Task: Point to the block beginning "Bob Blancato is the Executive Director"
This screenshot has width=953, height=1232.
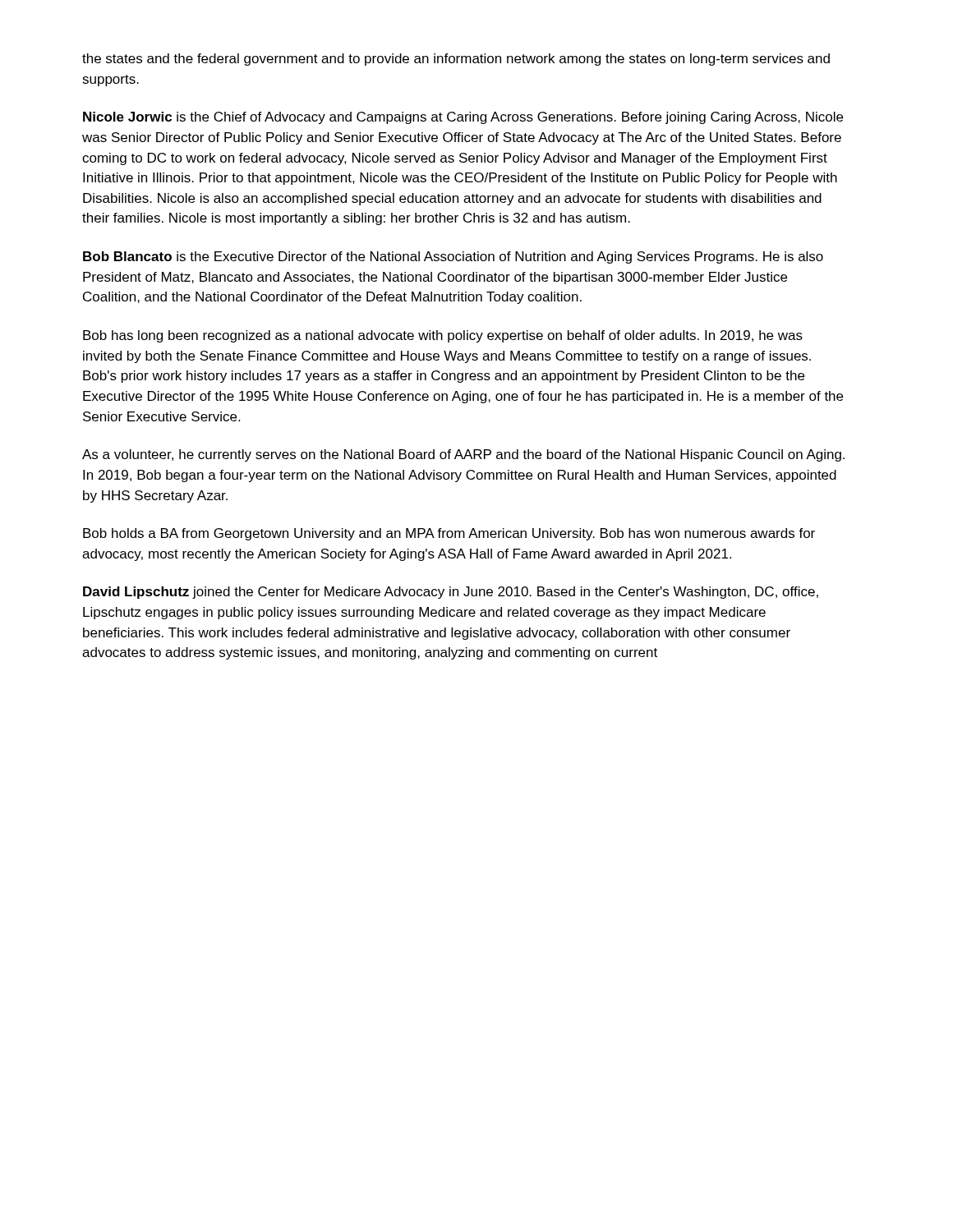Action: (x=453, y=277)
